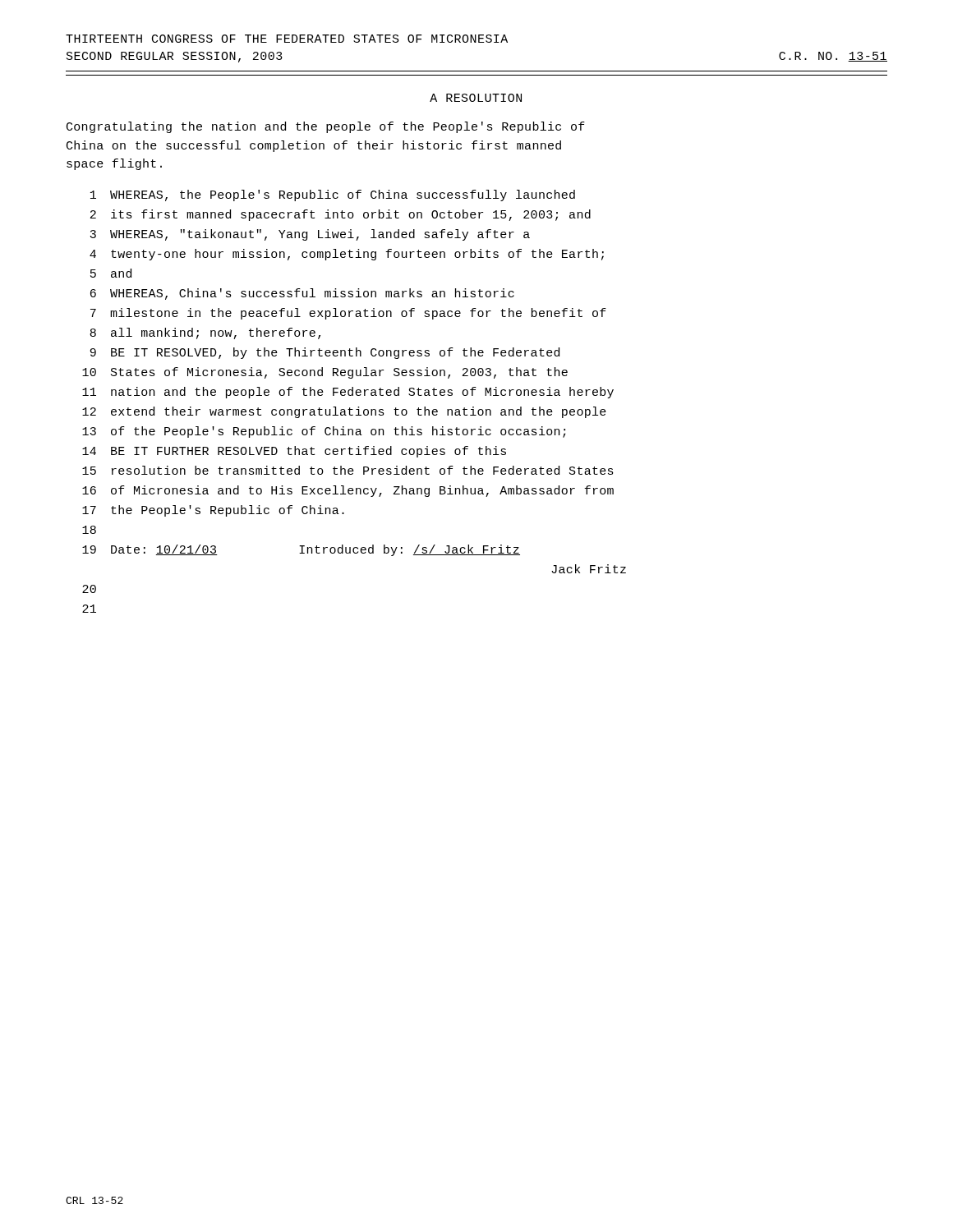Viewport: 953px width, 1232px height.
Task: Click on the passage starting "A RESOLUTION"
Action: pos(476,99)
